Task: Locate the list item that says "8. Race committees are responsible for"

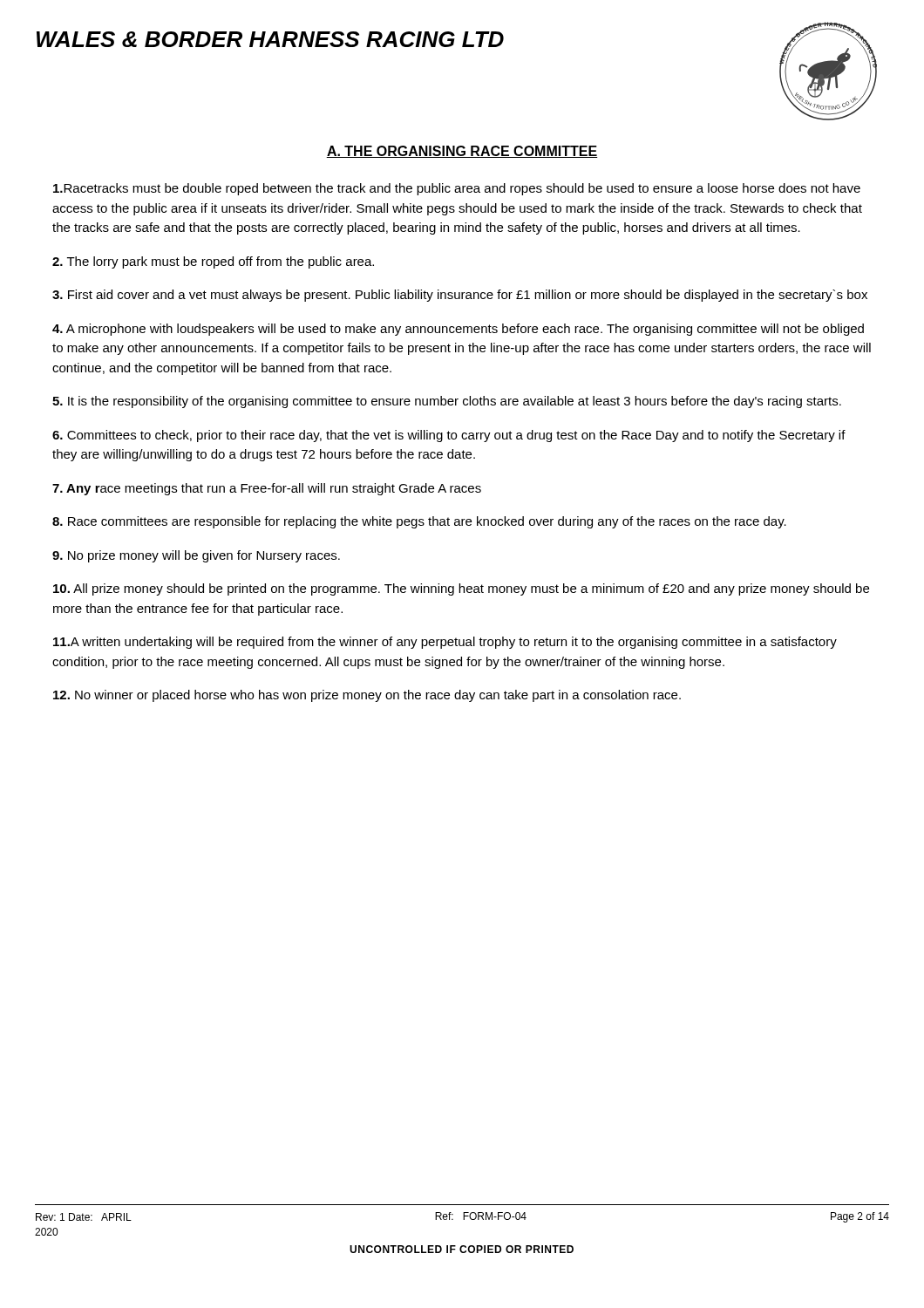Action: 420,521
